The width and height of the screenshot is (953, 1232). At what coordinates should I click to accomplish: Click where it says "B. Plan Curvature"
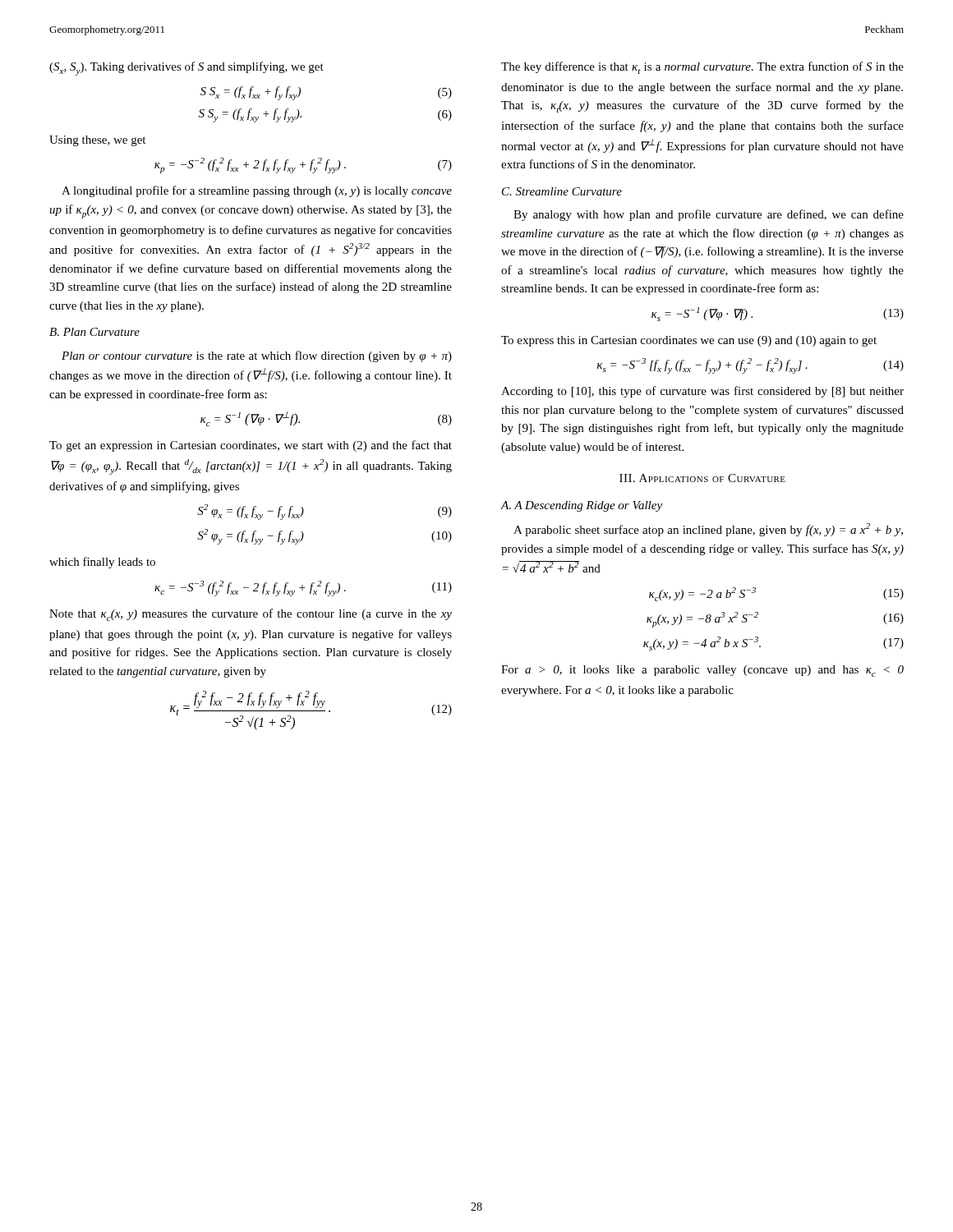click(94, 332)
